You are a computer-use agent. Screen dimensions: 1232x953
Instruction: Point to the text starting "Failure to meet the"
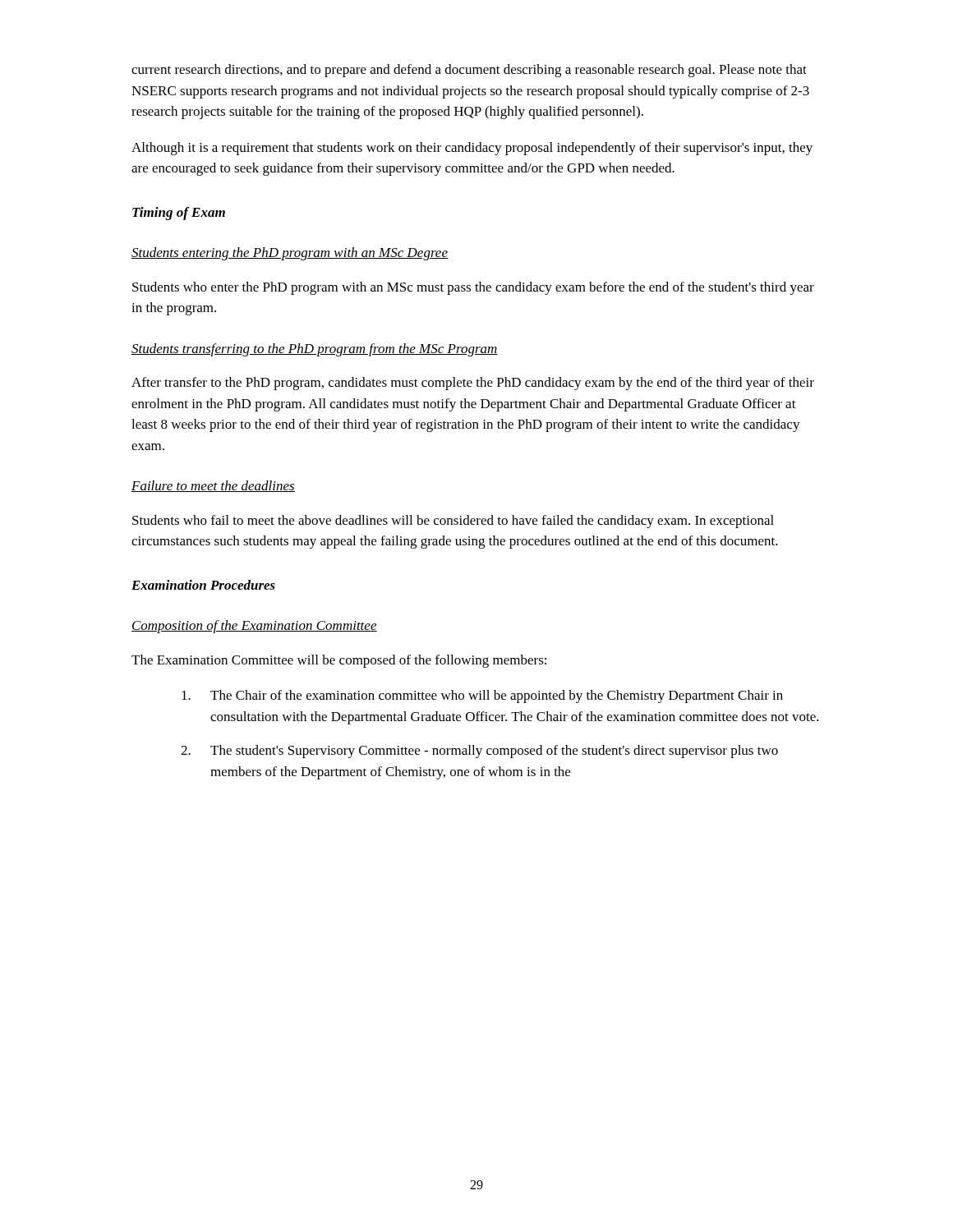tap(213, 486)
